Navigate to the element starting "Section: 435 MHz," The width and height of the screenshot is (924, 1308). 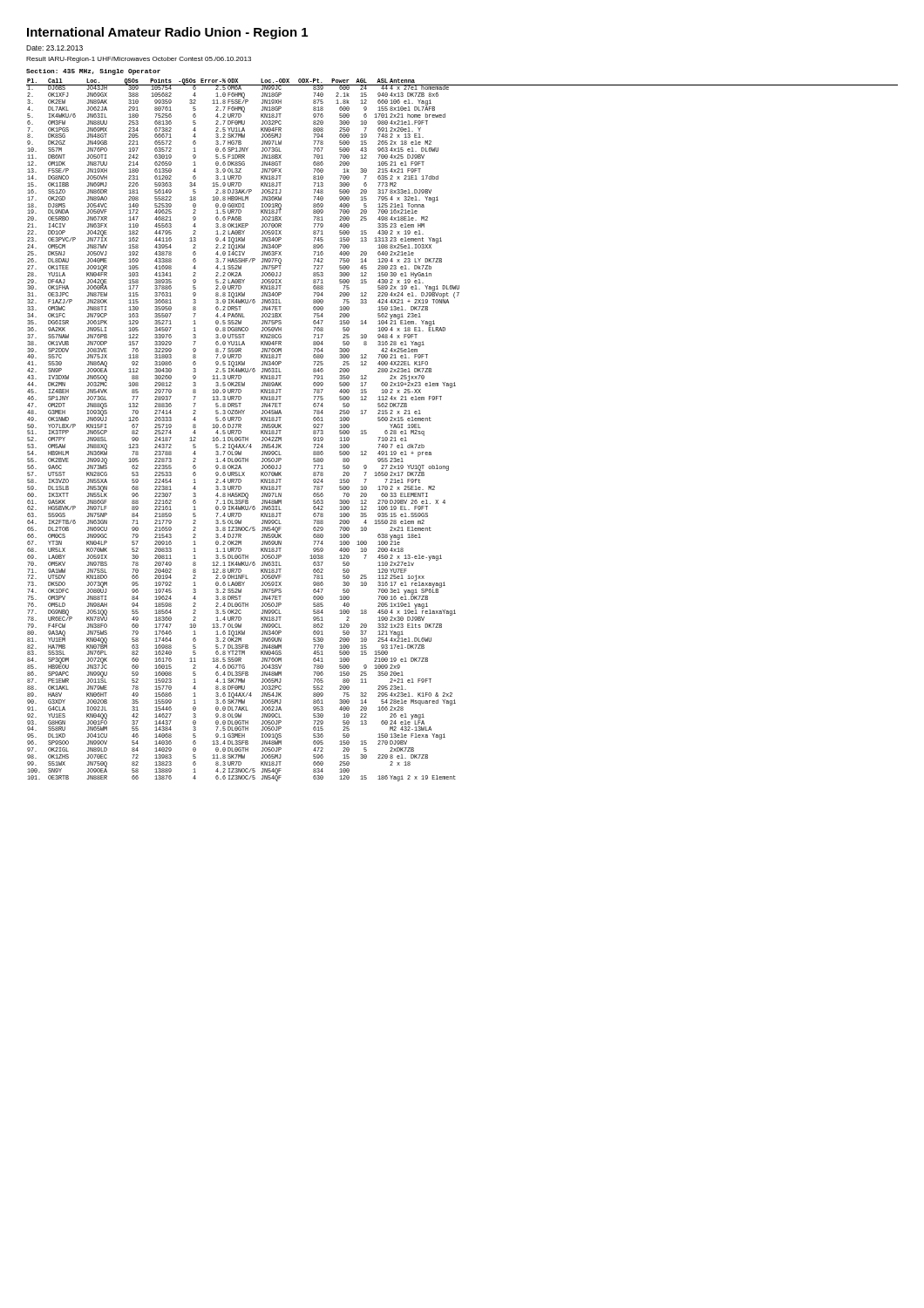coord(93,71)
